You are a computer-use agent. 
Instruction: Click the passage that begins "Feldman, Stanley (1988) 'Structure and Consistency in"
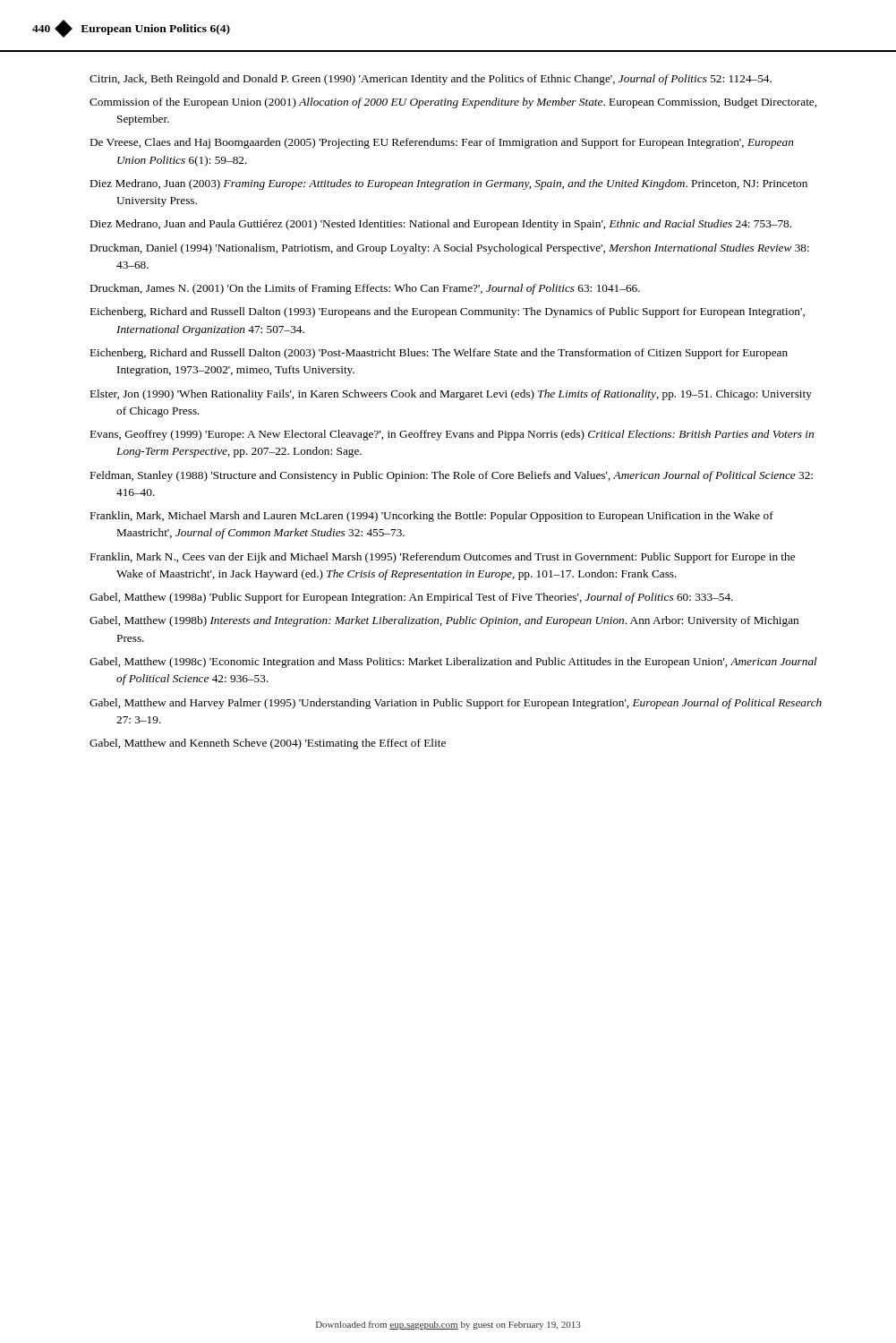click(452, 483)
